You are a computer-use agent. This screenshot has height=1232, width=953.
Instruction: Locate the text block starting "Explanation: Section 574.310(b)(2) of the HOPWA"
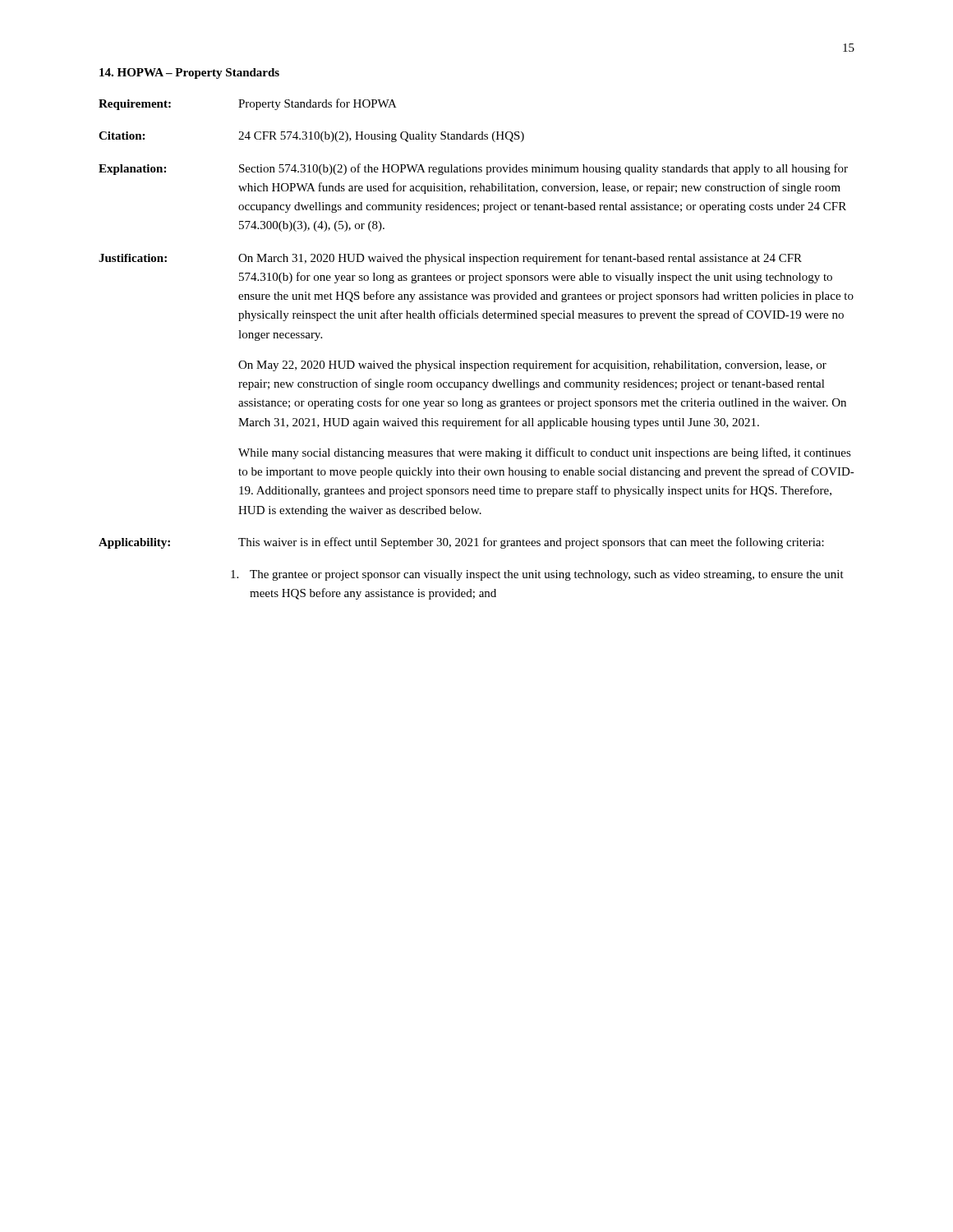click(476, 197)
